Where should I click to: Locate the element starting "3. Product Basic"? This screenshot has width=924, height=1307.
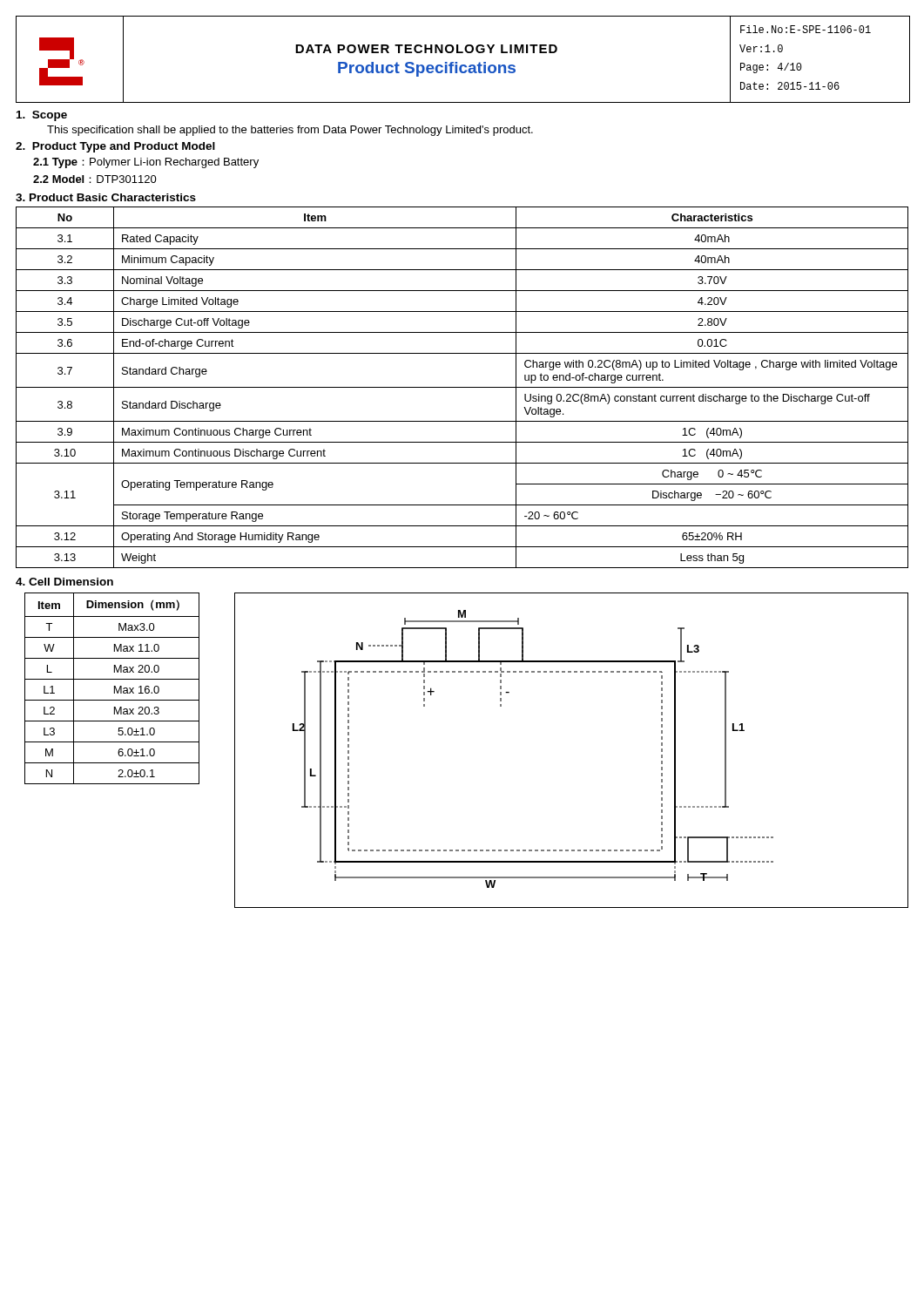[106, 197]
